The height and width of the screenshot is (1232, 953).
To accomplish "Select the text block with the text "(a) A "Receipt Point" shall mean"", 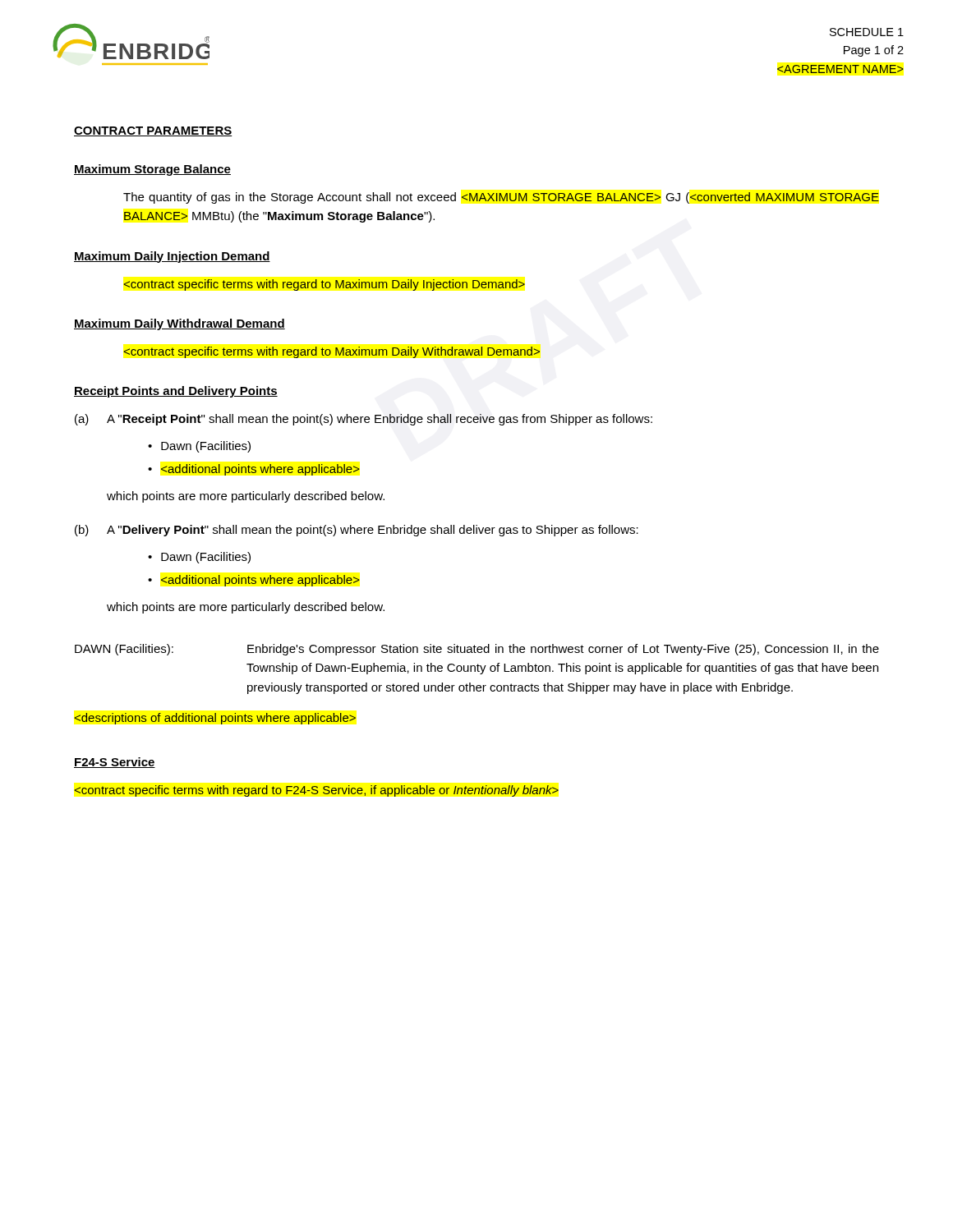I will (476, 419).
